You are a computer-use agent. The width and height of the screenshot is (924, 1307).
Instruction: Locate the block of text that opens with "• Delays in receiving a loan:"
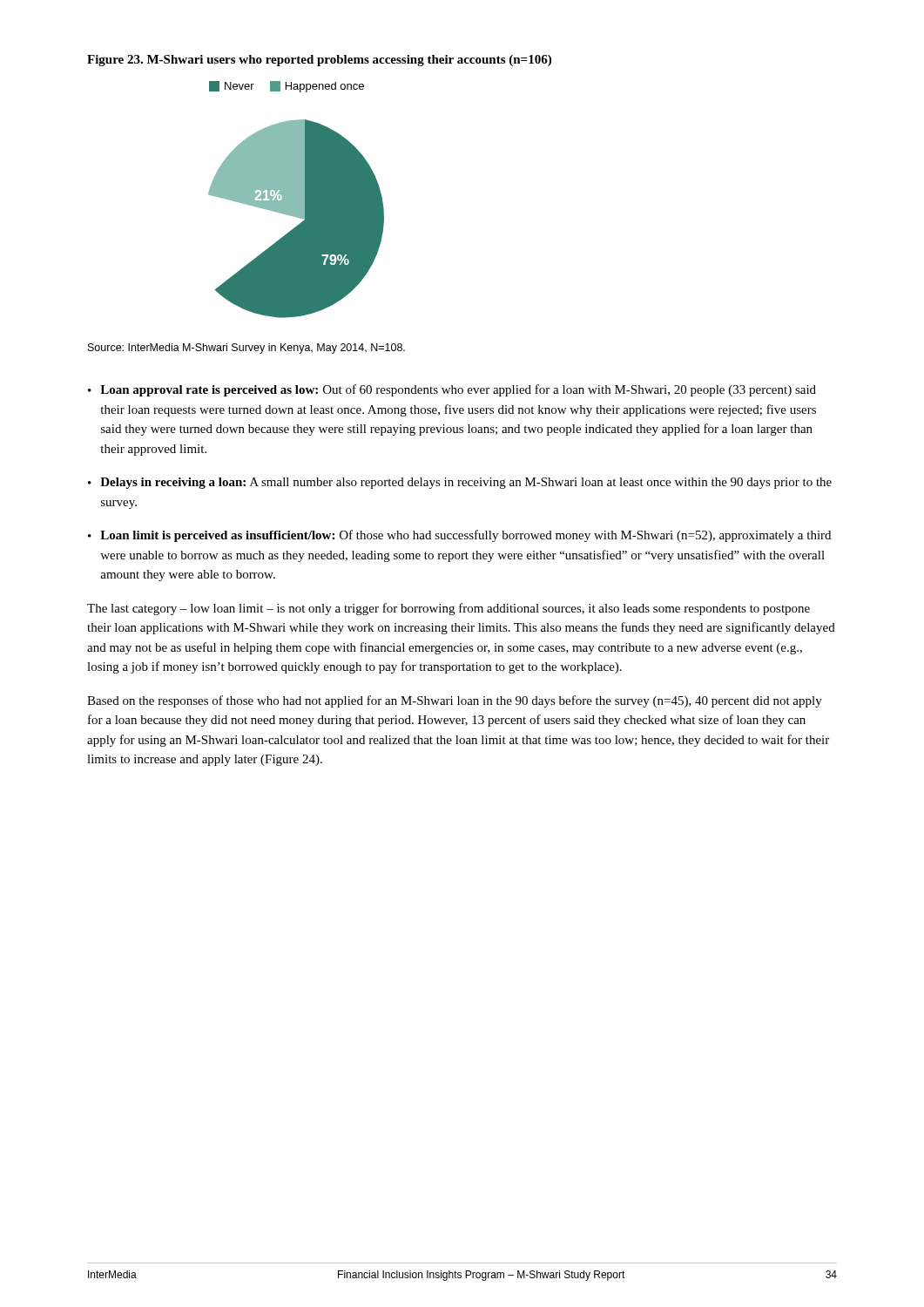point(462,492)
